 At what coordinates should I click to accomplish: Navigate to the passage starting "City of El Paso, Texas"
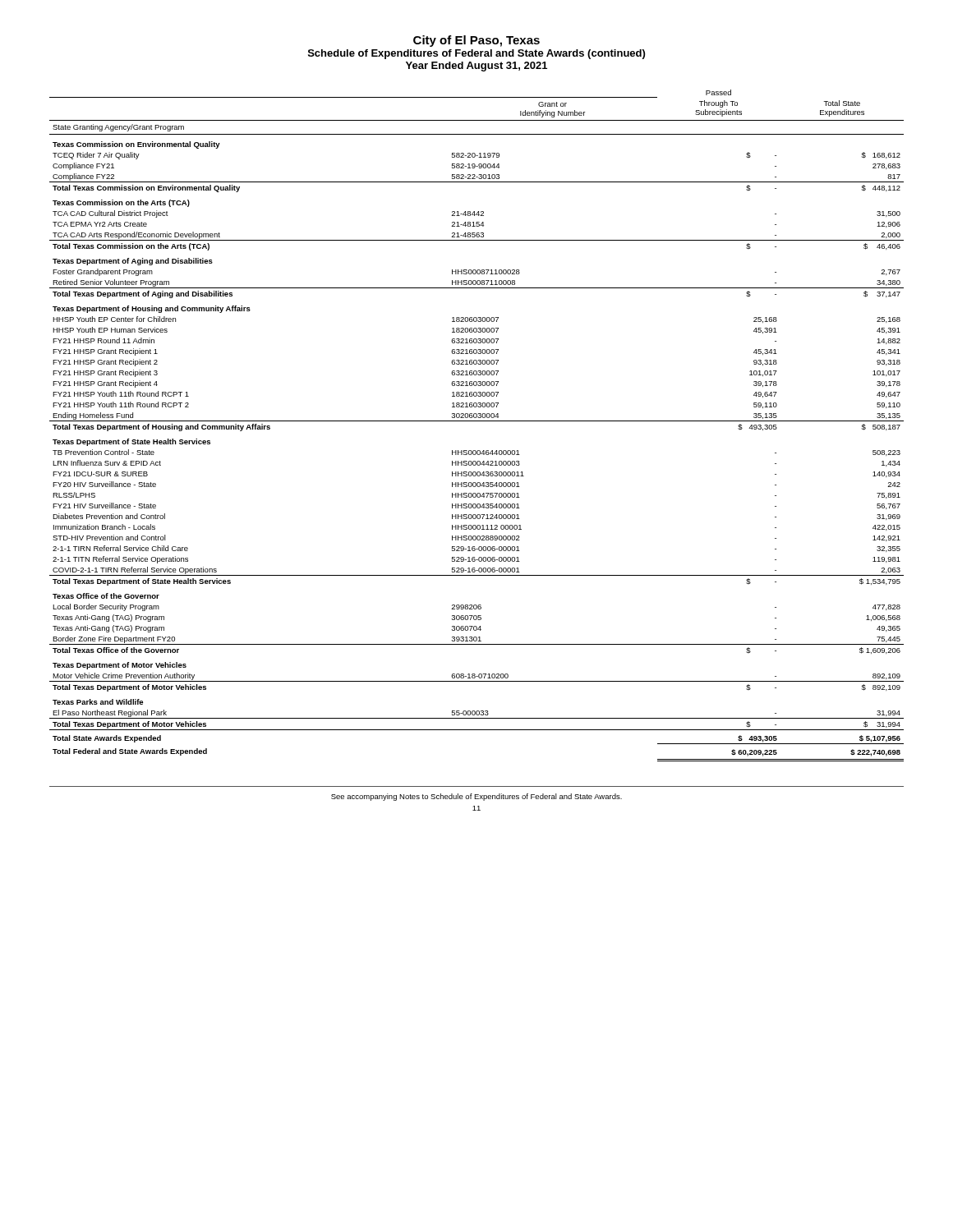[x=476, y=52]
